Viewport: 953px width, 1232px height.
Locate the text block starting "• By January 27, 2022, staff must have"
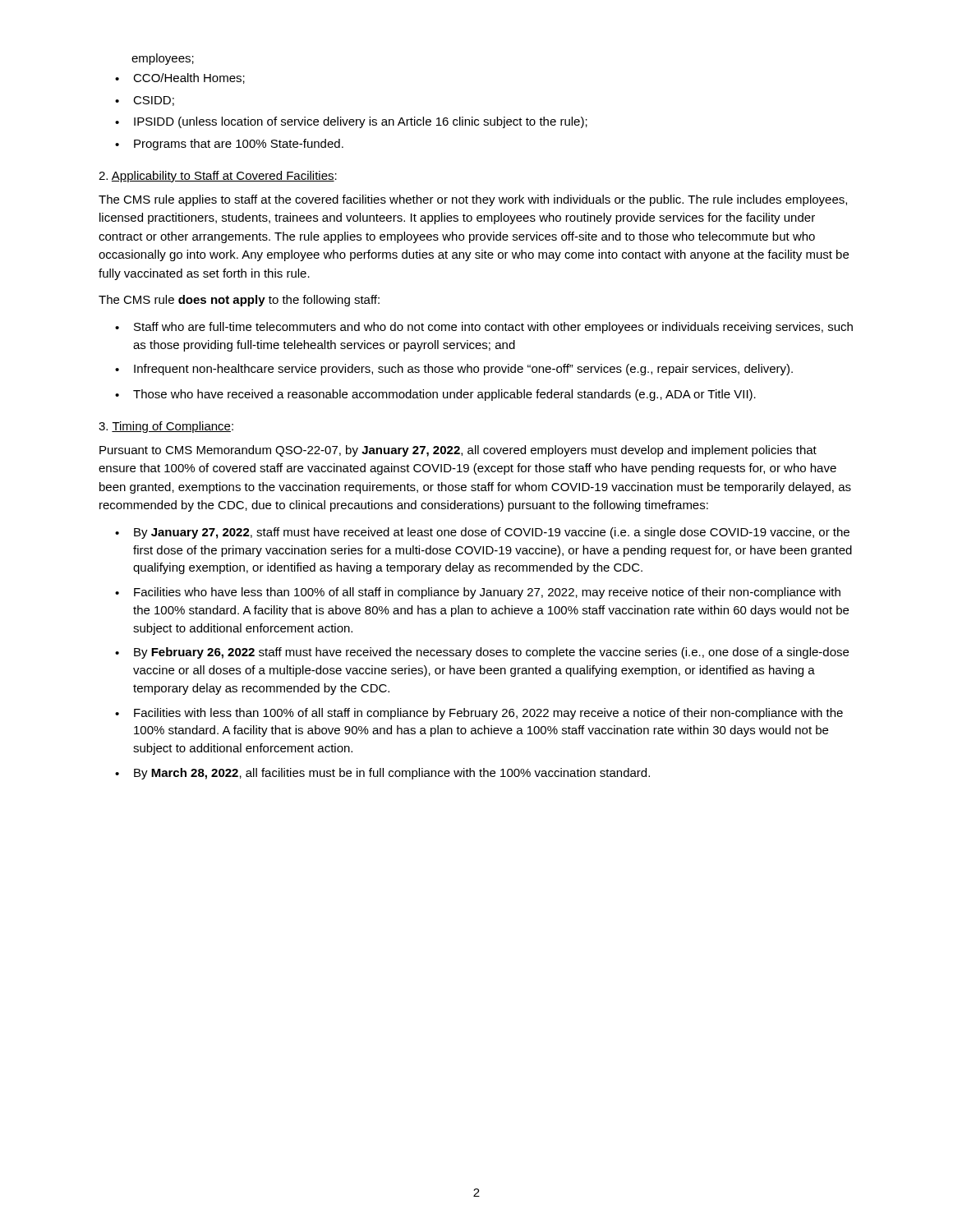485,550
